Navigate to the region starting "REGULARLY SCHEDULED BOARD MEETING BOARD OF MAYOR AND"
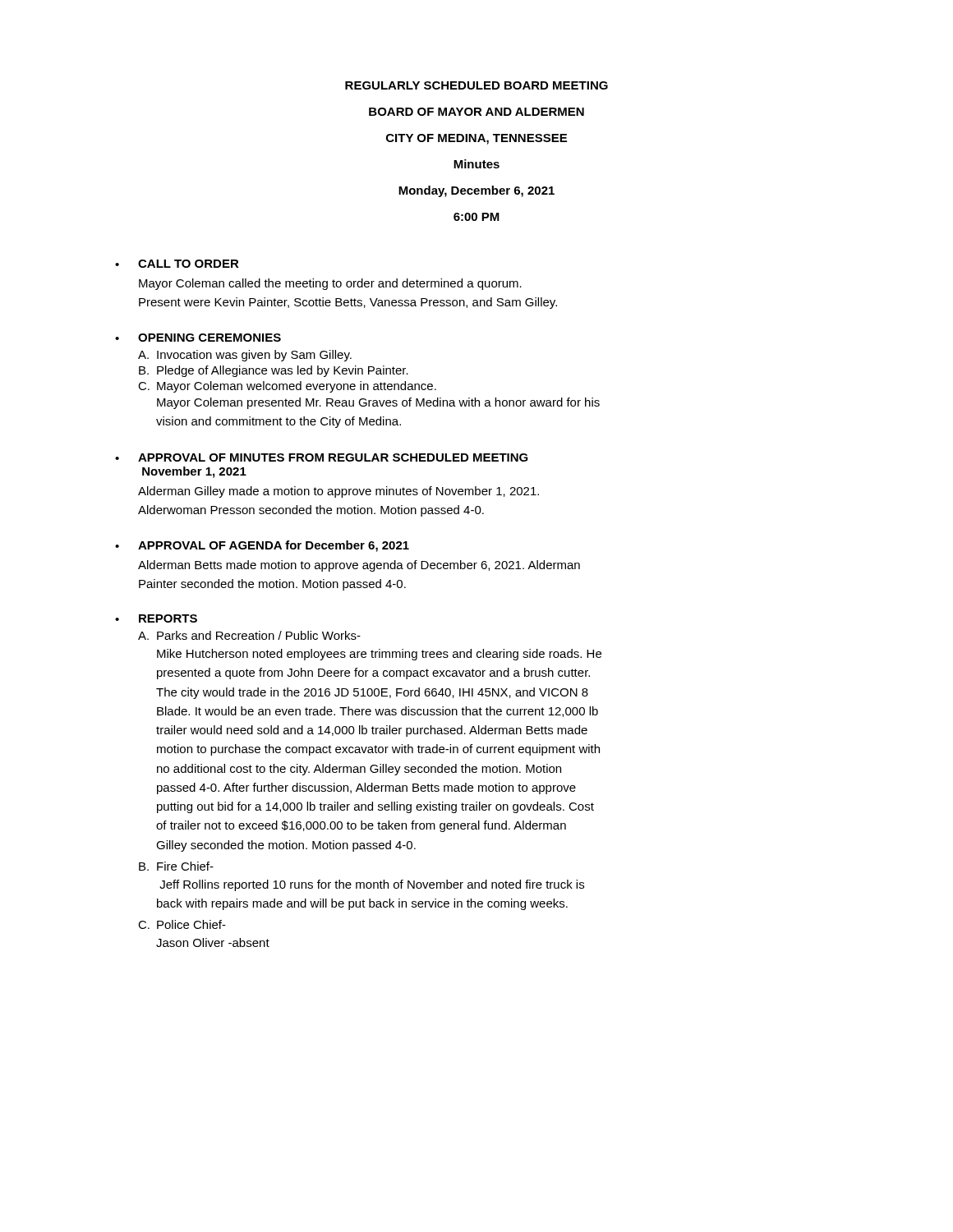 click(x=476, y=151)
